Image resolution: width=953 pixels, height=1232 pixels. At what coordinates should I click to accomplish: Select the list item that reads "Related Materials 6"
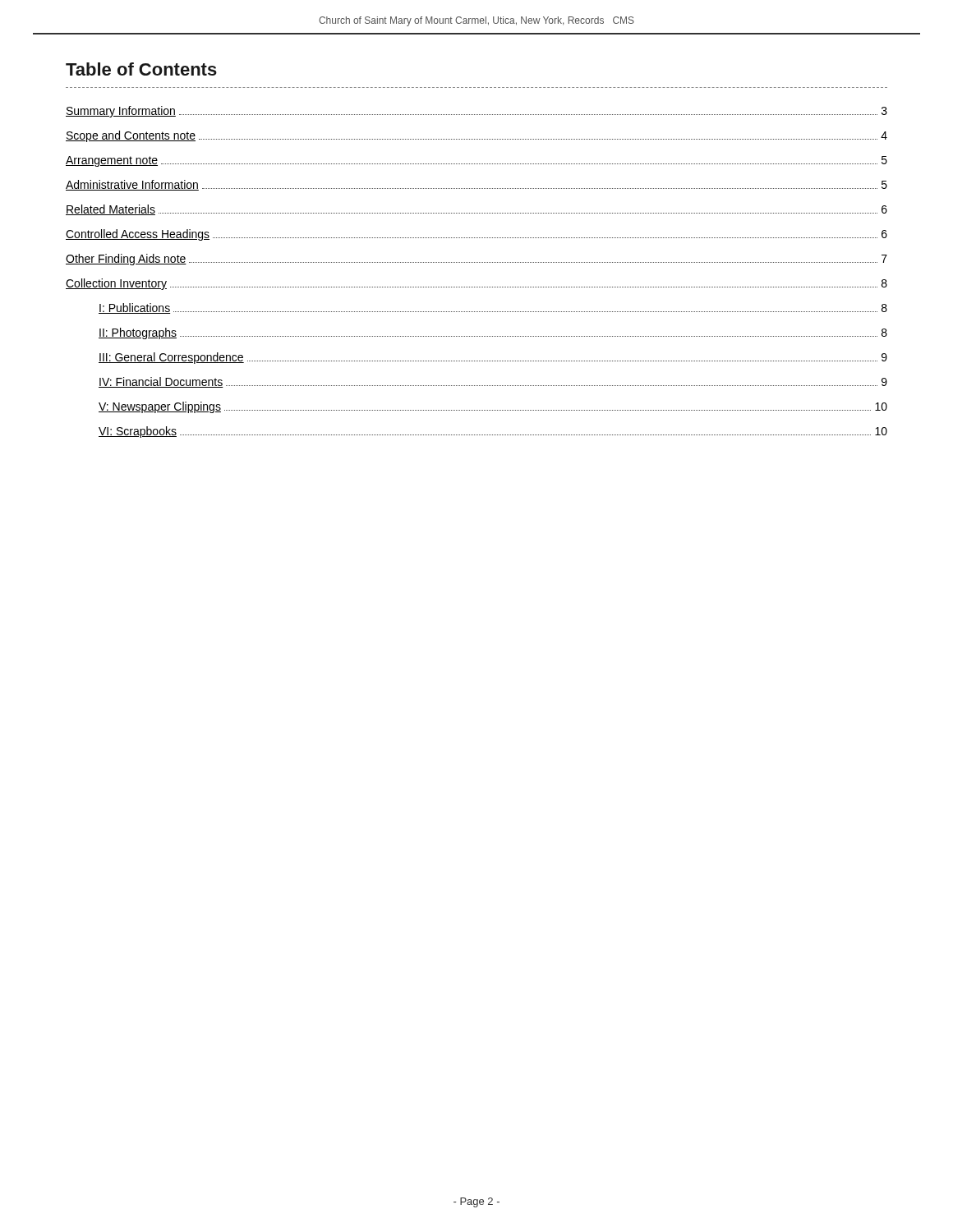pos(476,209)
